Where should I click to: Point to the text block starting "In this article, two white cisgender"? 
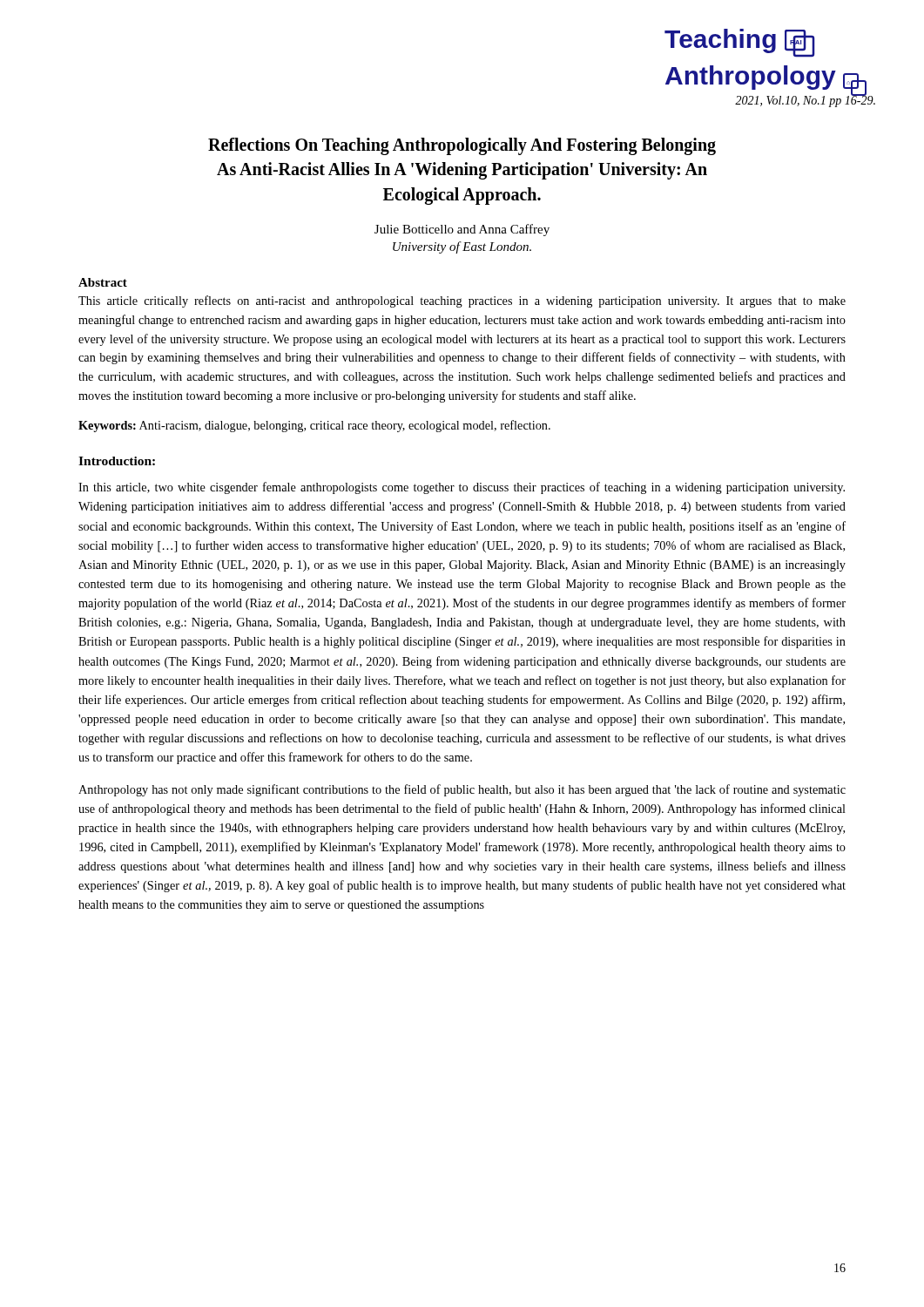coord(462,622)
